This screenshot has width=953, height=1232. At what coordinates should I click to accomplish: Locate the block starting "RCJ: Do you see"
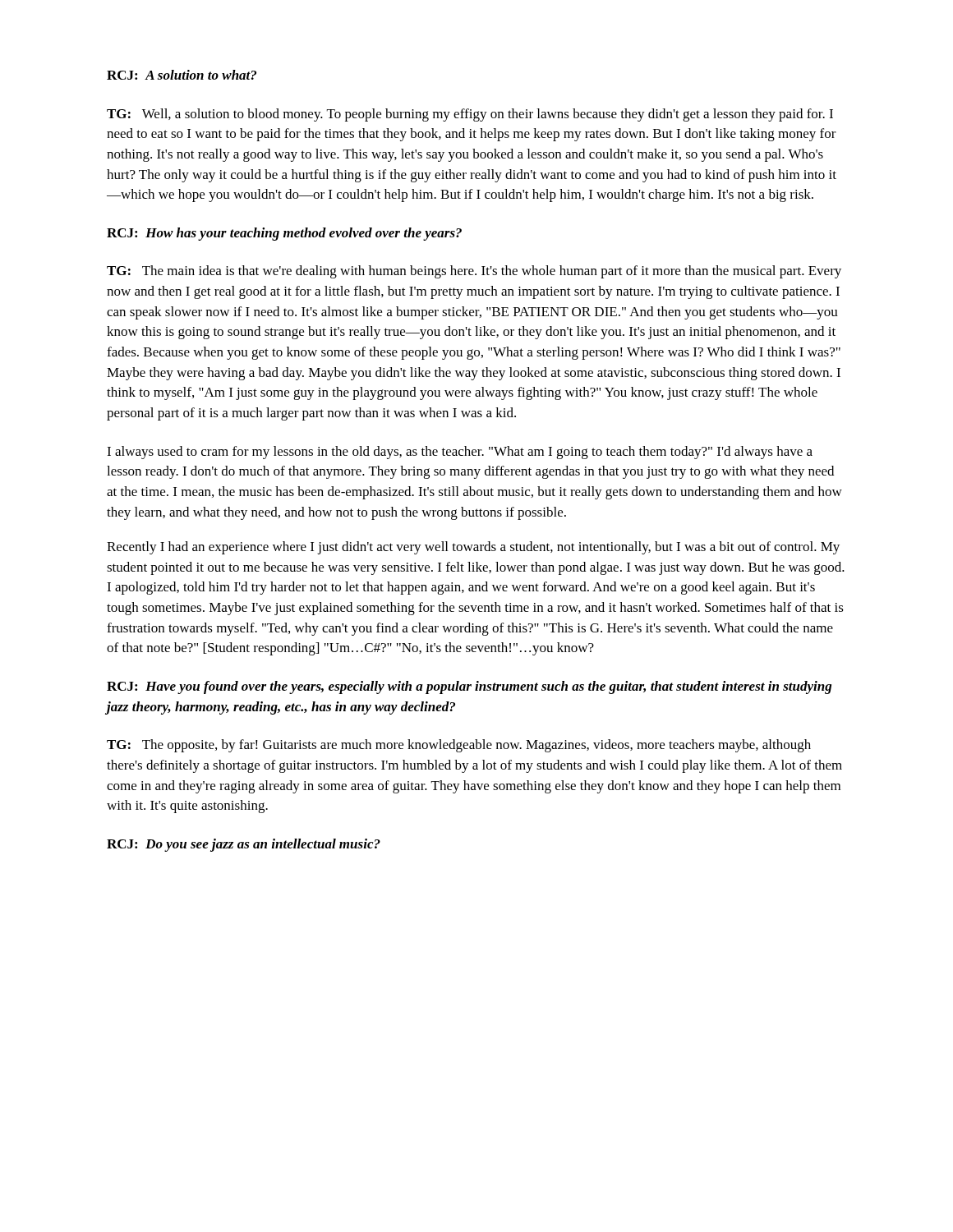coord(244,845)
